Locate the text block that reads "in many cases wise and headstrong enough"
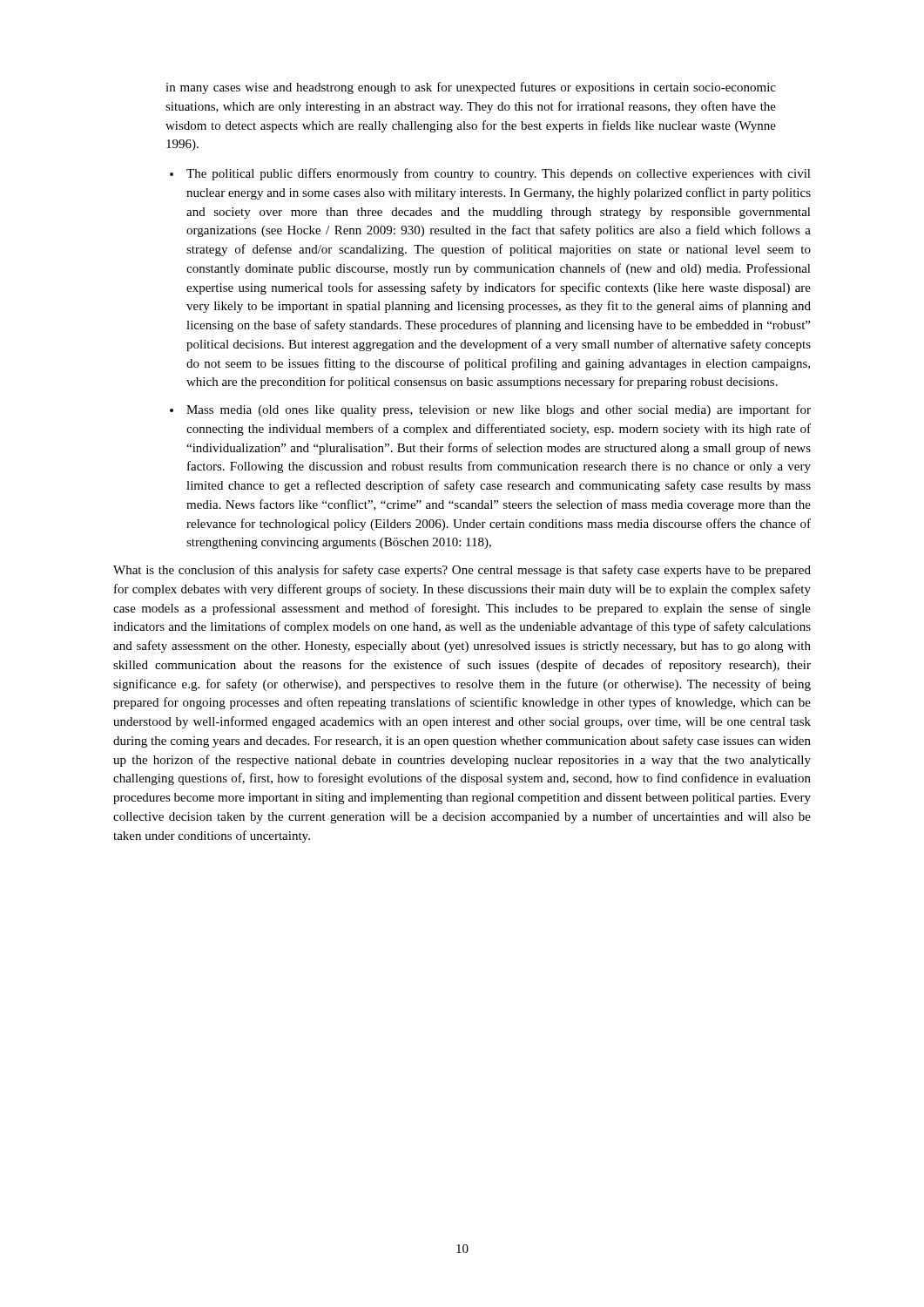This screenshot has width=924, height=1307. point(471,116)
